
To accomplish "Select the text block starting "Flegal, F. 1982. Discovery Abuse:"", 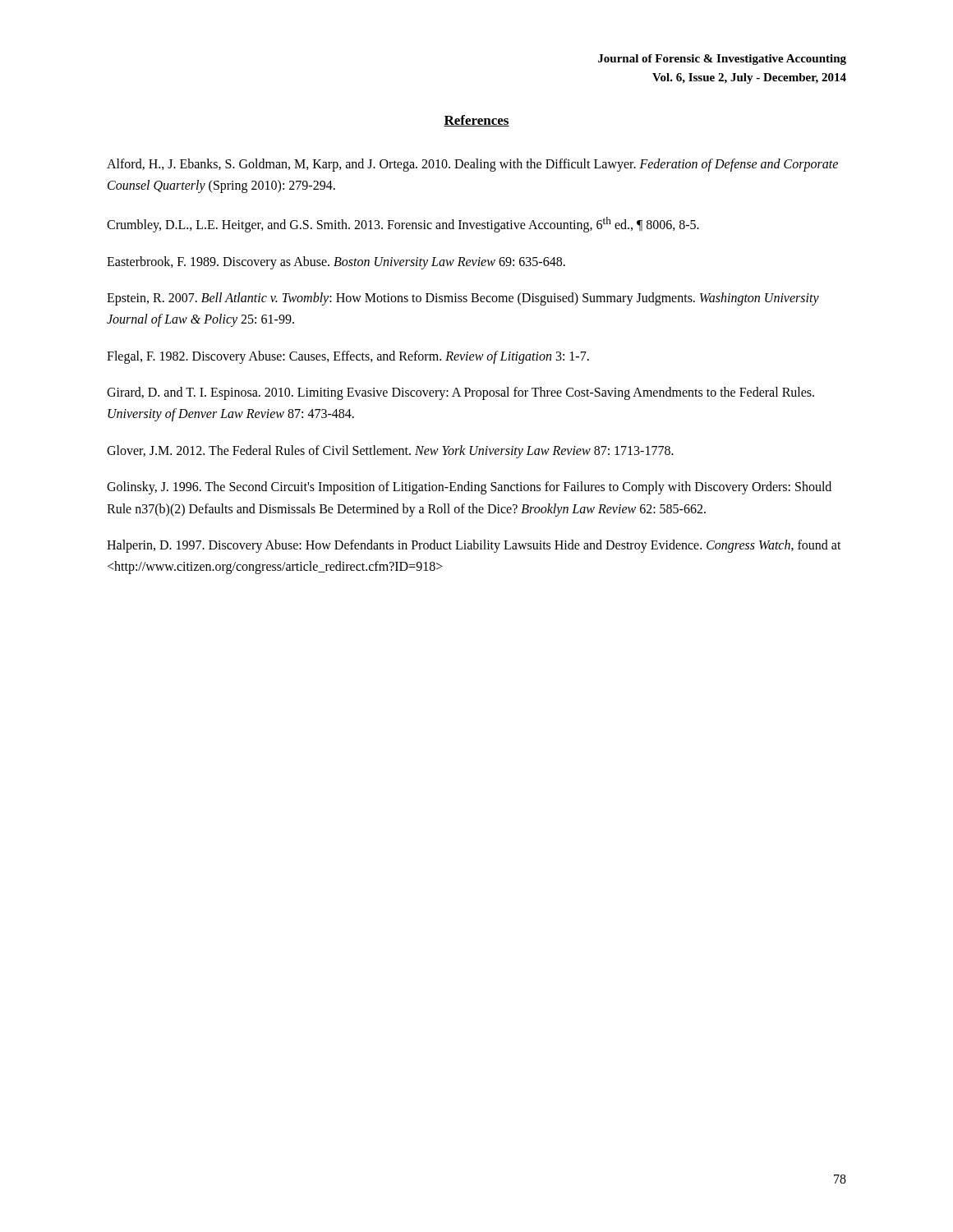I will tap(348, 356).
